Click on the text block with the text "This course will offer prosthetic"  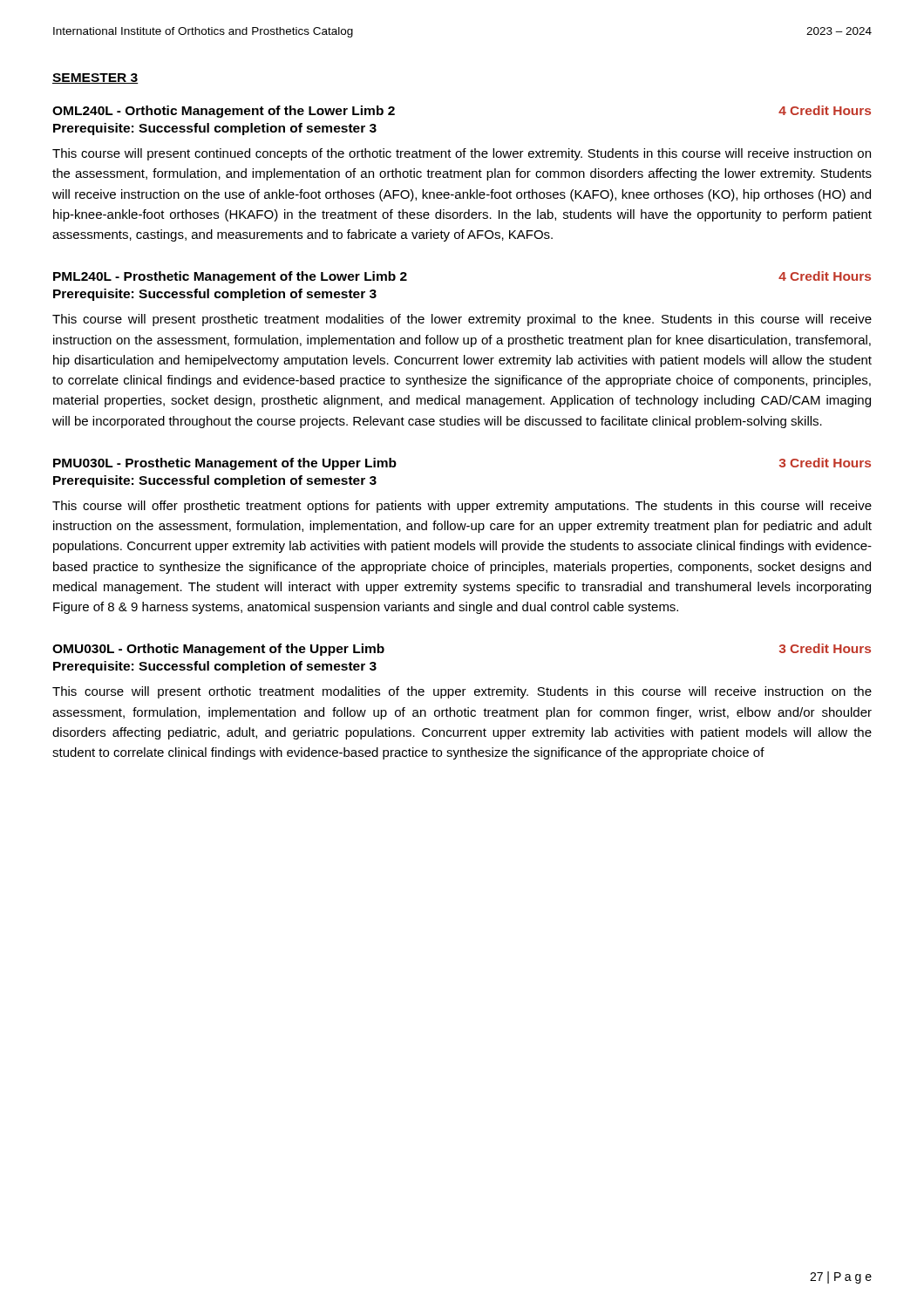click(x=462, y=556)
